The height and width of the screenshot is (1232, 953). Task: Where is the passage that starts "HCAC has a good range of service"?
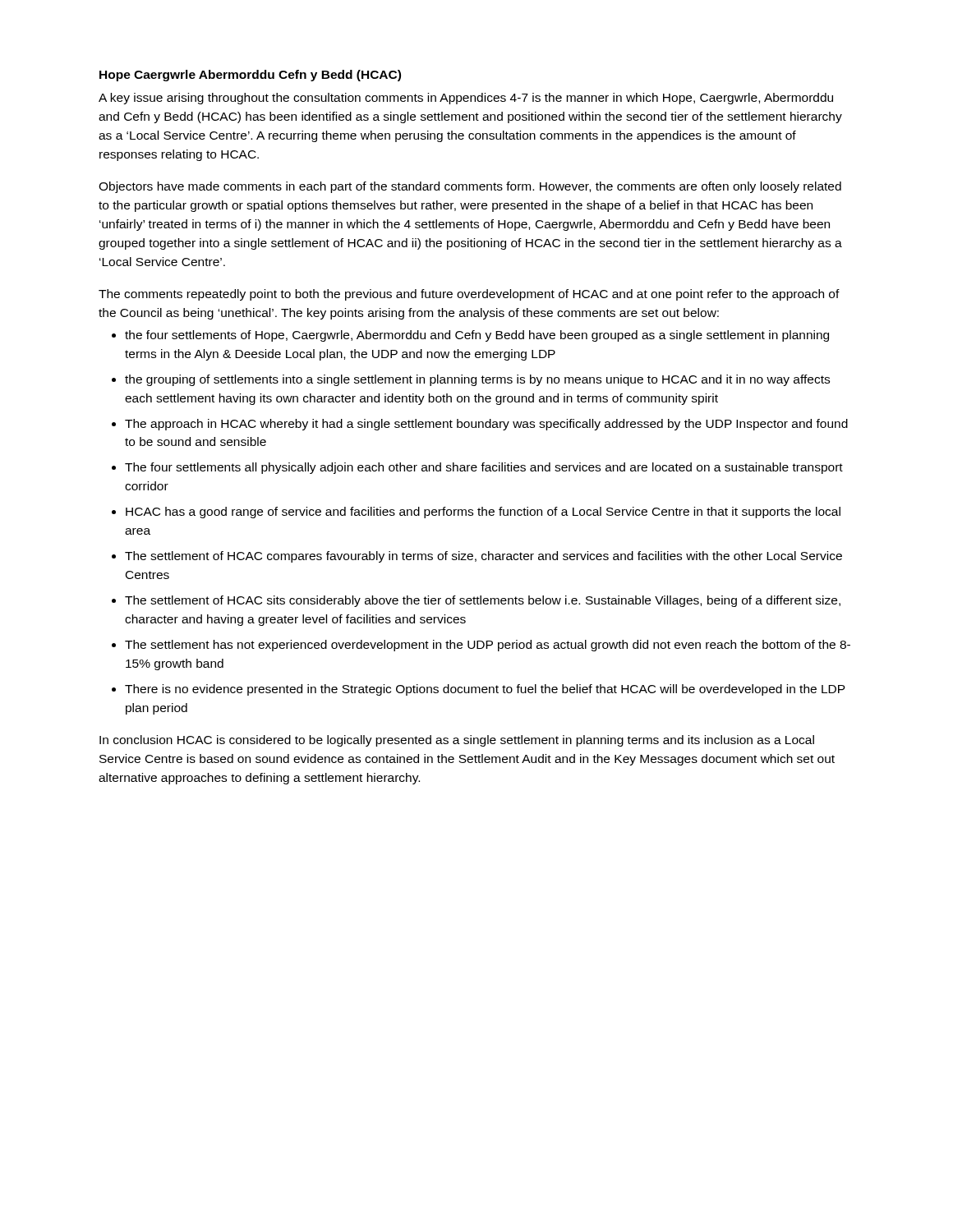[x=483, y=521]
